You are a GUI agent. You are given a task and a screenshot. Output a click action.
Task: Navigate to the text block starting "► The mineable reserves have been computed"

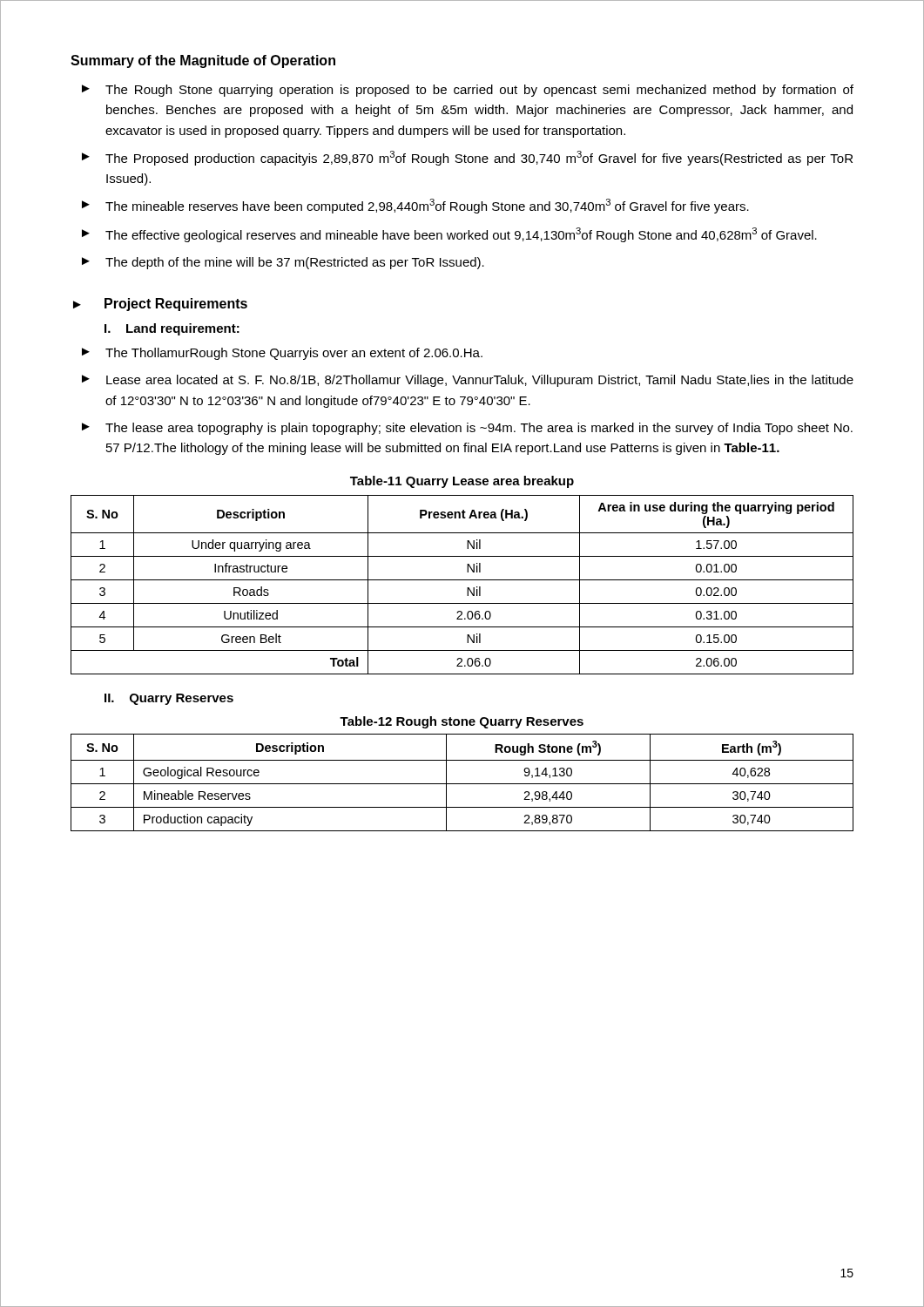(466, 206)
